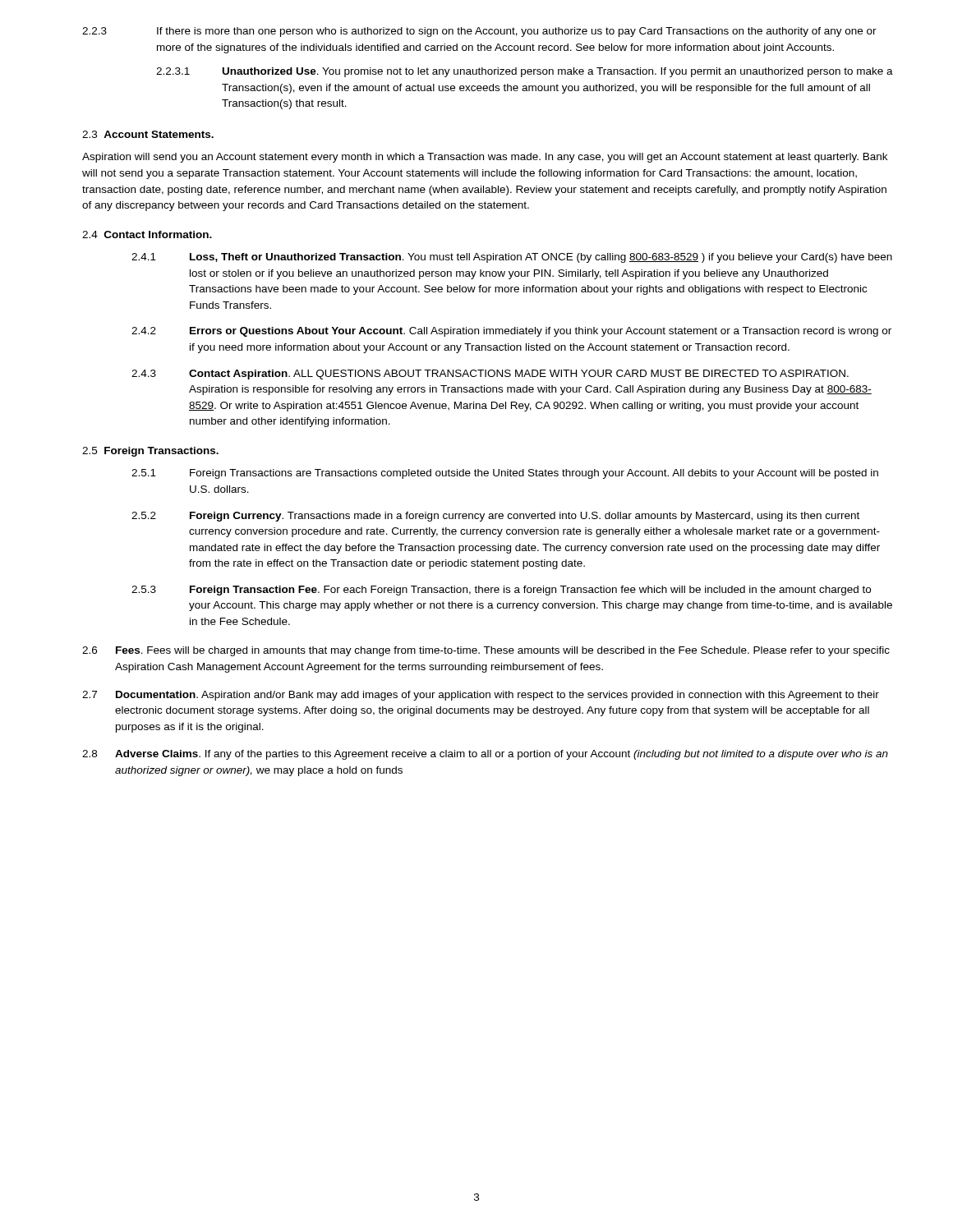Click on the list item with the text "2.2.3 If there is more than"

click(x=488, y=39)
